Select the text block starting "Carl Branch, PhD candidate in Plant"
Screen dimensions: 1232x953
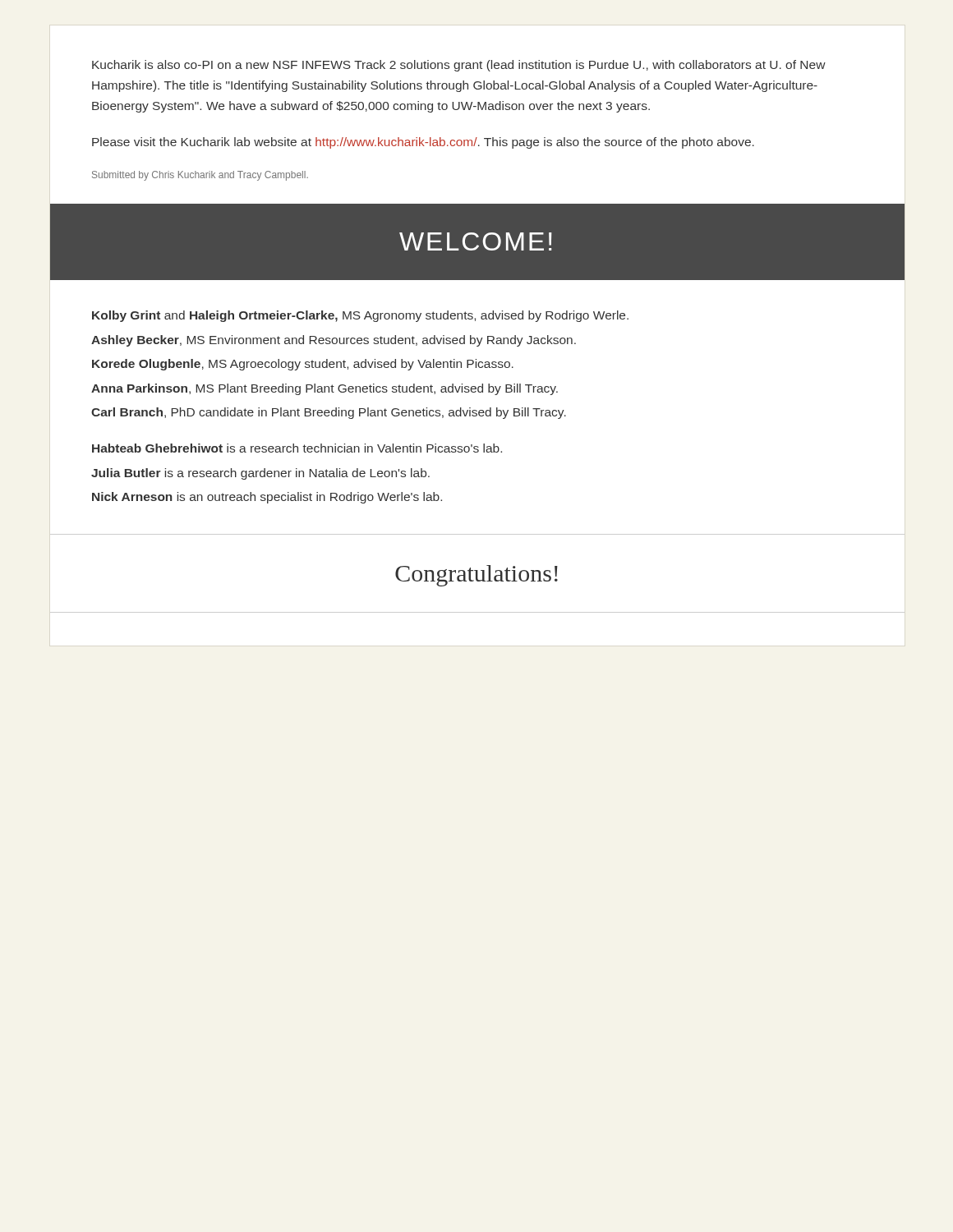[x=477, y=412]
